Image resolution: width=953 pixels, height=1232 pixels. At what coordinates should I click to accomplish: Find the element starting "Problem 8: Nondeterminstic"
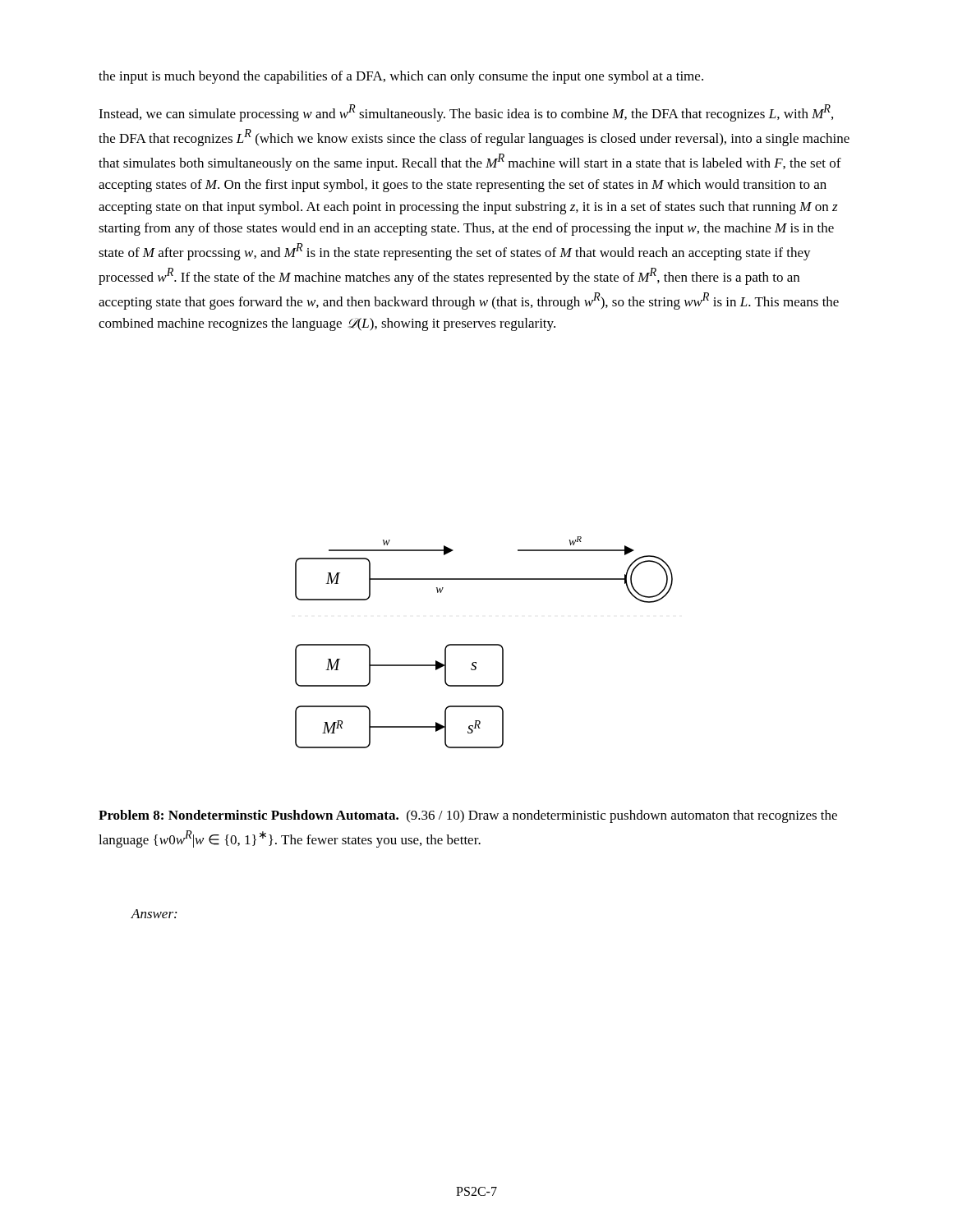click(x=468, y=827)
